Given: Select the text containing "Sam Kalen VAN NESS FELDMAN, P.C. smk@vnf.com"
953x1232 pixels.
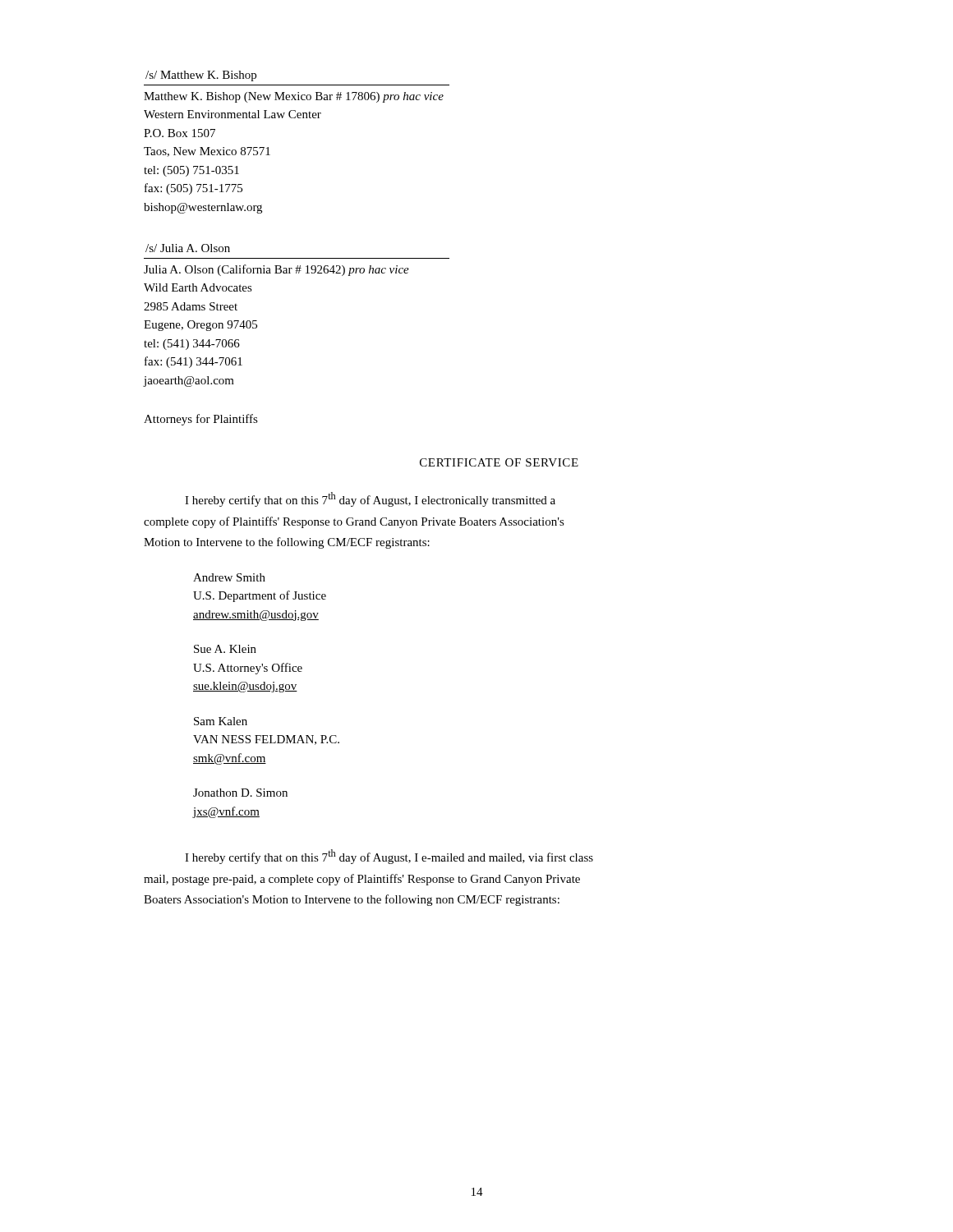Looking at the screenshot, I should click(x=221, y=721).
